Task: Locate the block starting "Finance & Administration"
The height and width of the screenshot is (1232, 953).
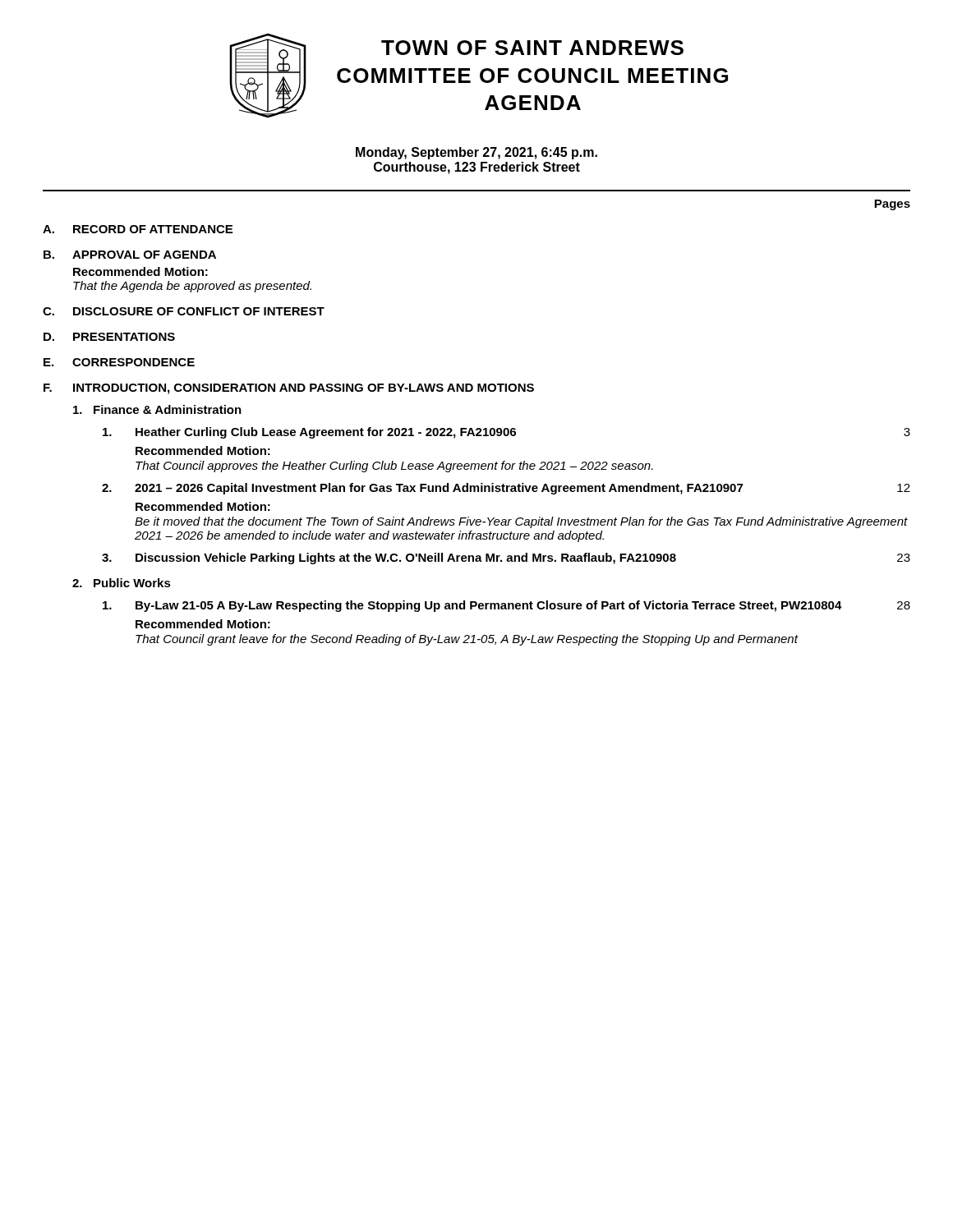Action: click(157, 409)
